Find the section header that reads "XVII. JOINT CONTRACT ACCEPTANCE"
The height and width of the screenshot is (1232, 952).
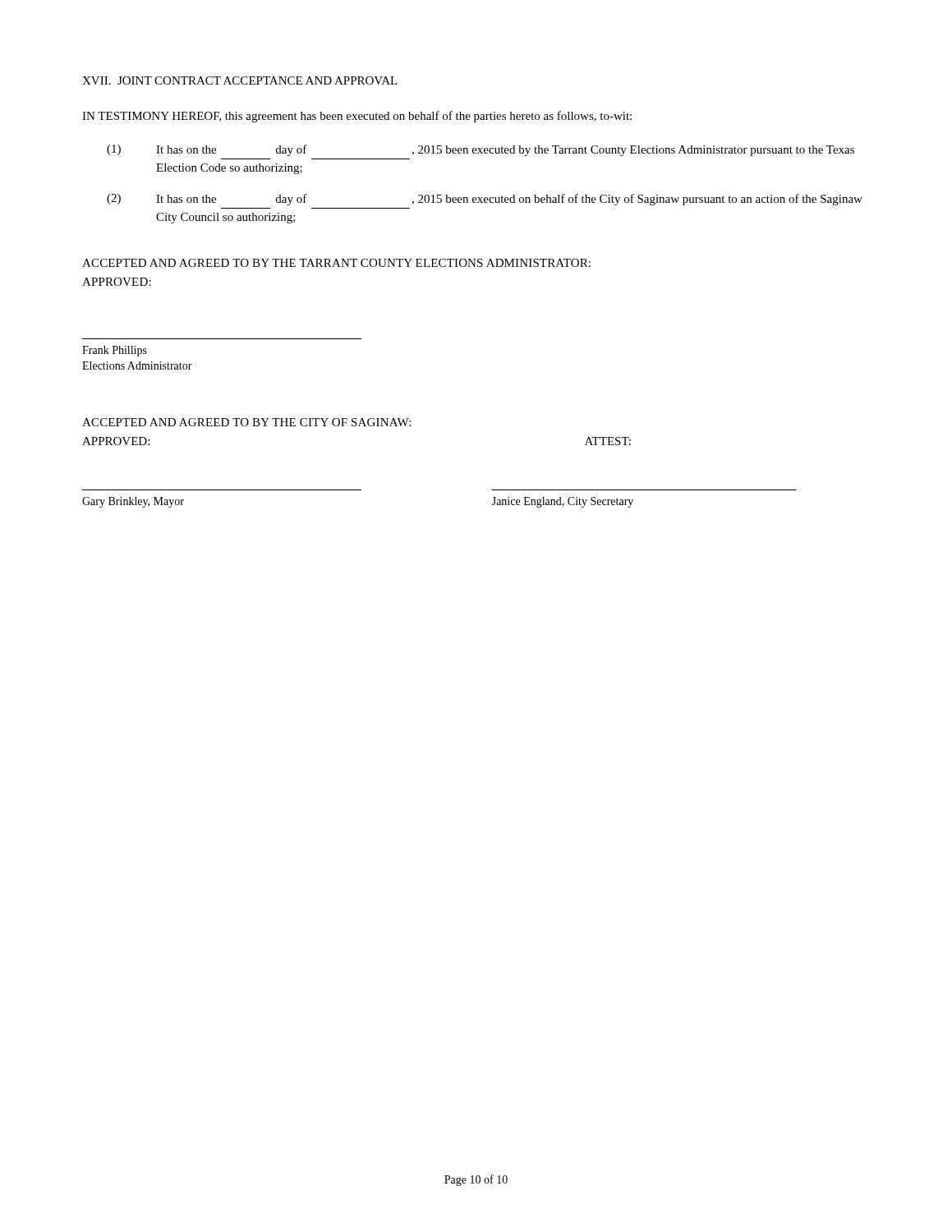[240, 81]
